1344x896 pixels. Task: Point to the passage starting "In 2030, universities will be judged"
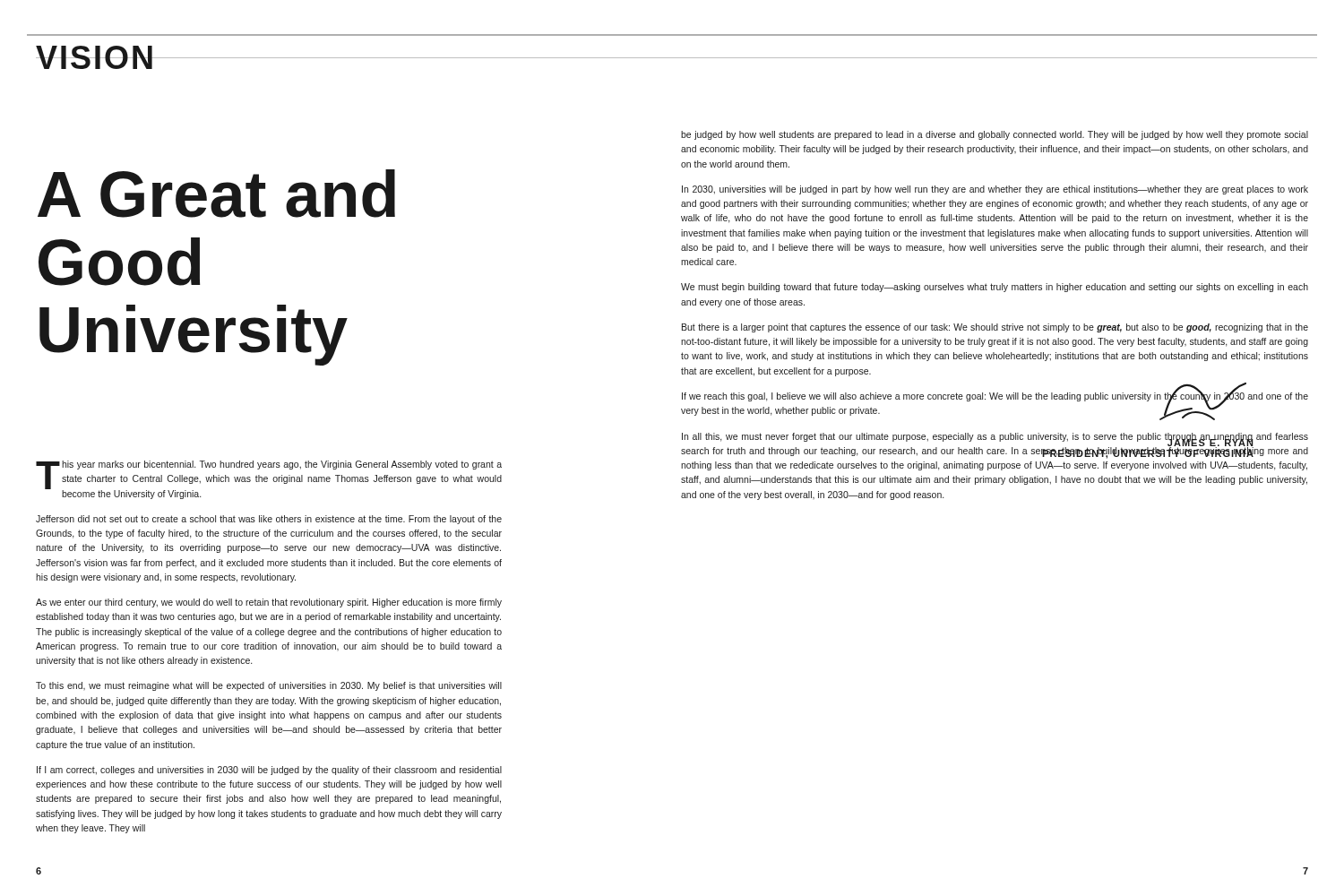tap(995, 225)
